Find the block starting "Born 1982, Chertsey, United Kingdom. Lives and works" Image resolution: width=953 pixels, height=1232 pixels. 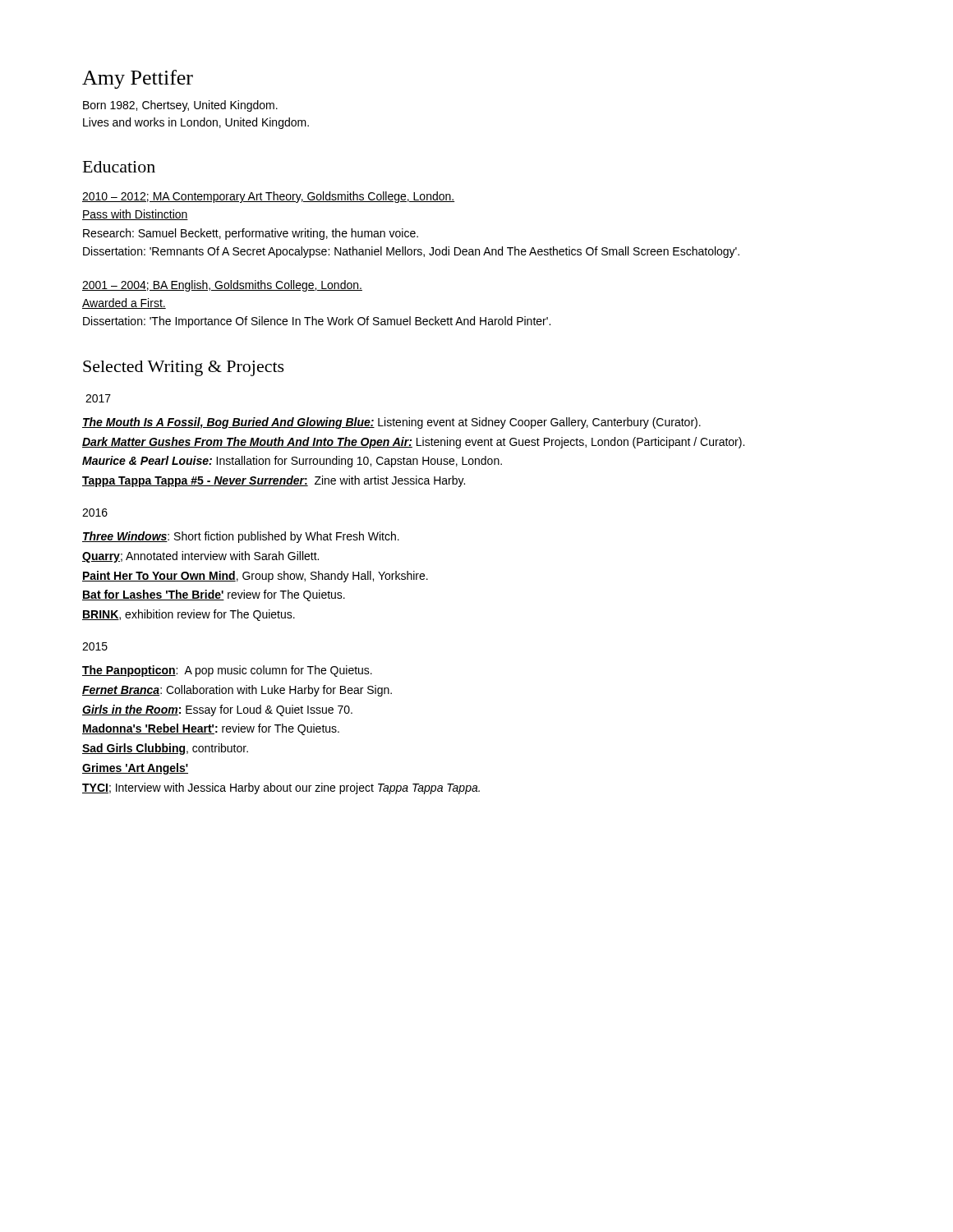(196, 114)
